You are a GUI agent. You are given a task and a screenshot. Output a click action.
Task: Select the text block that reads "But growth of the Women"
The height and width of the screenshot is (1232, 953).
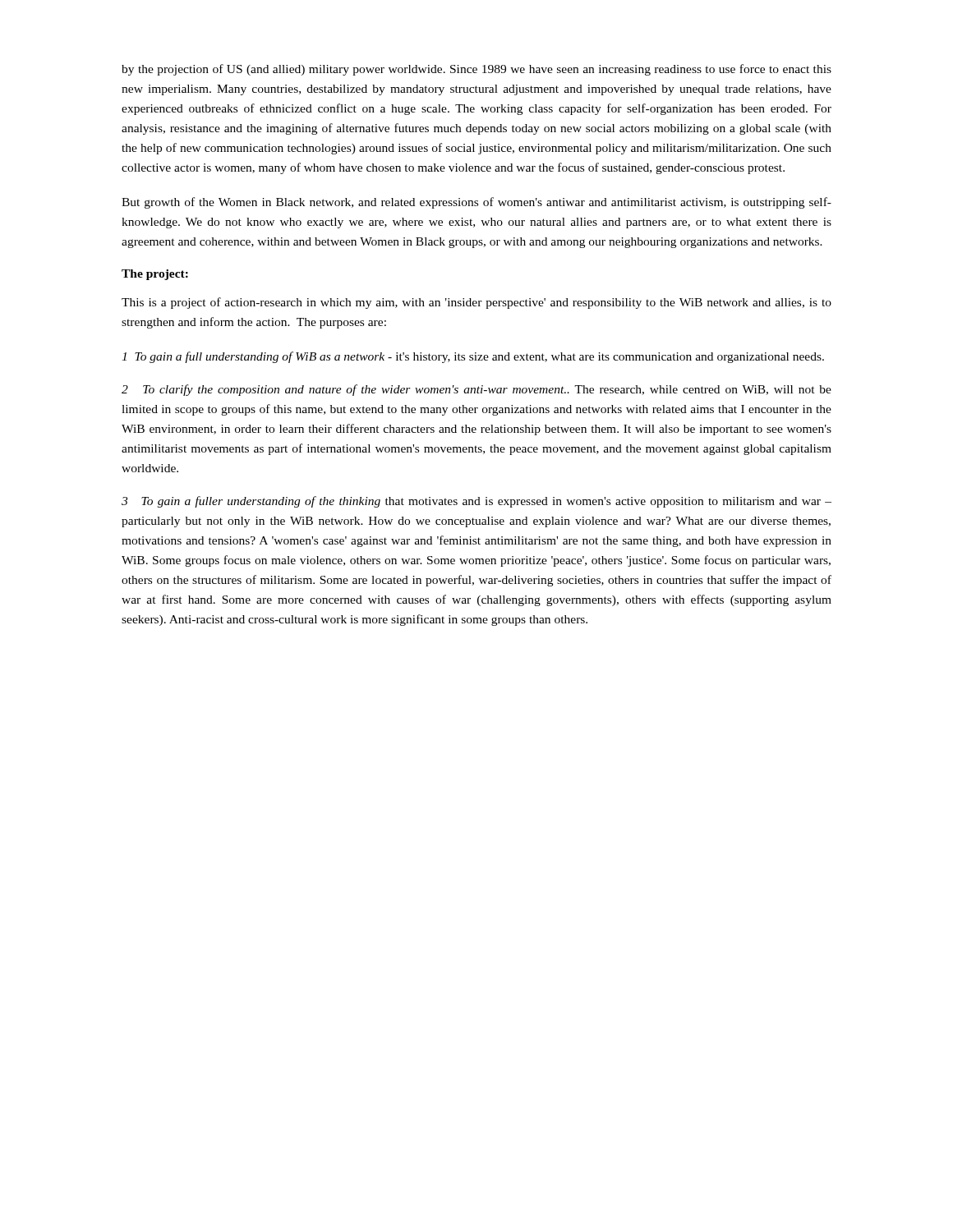[x=476, y=221]
